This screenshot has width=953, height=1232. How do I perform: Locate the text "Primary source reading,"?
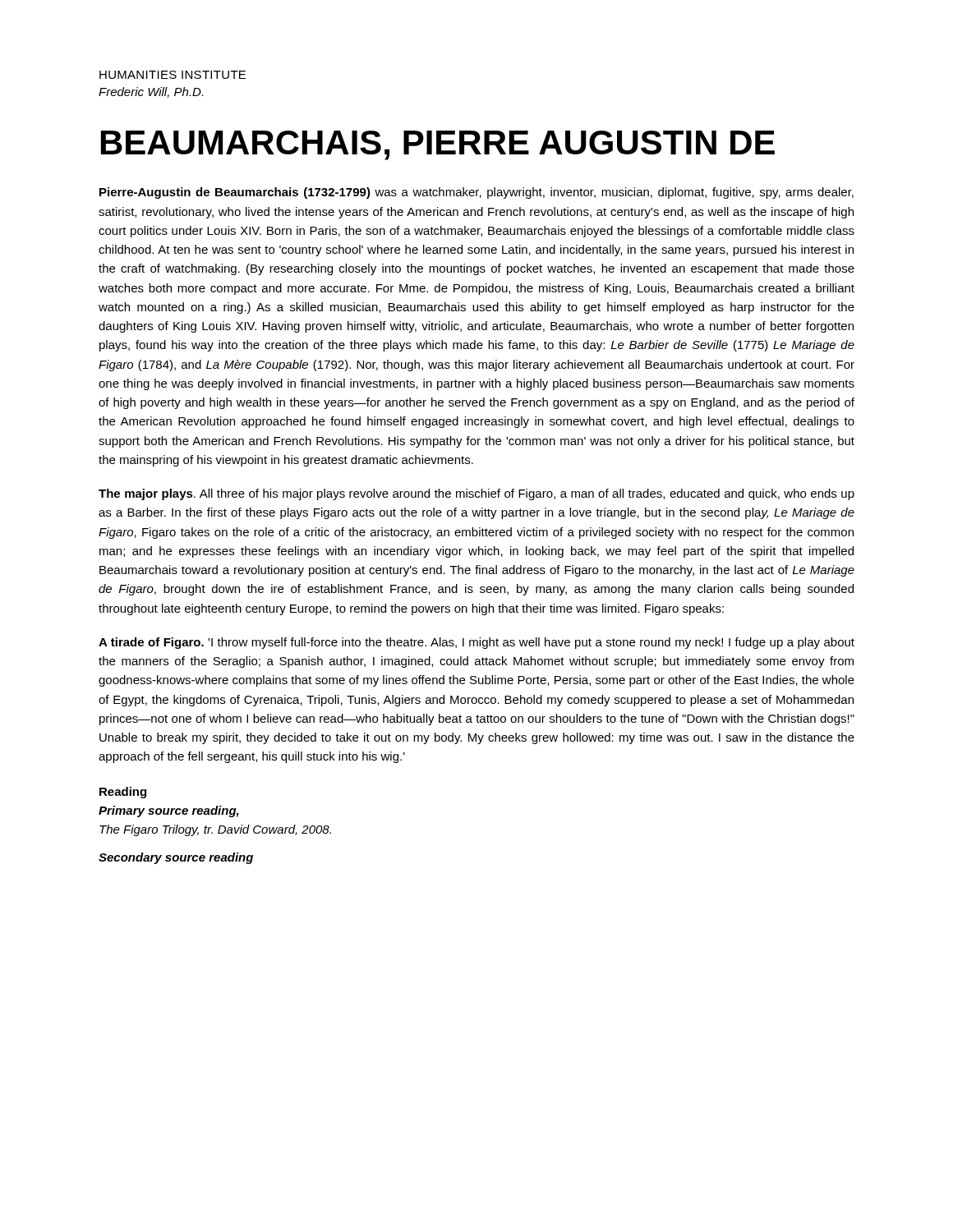tap(169, 811)
